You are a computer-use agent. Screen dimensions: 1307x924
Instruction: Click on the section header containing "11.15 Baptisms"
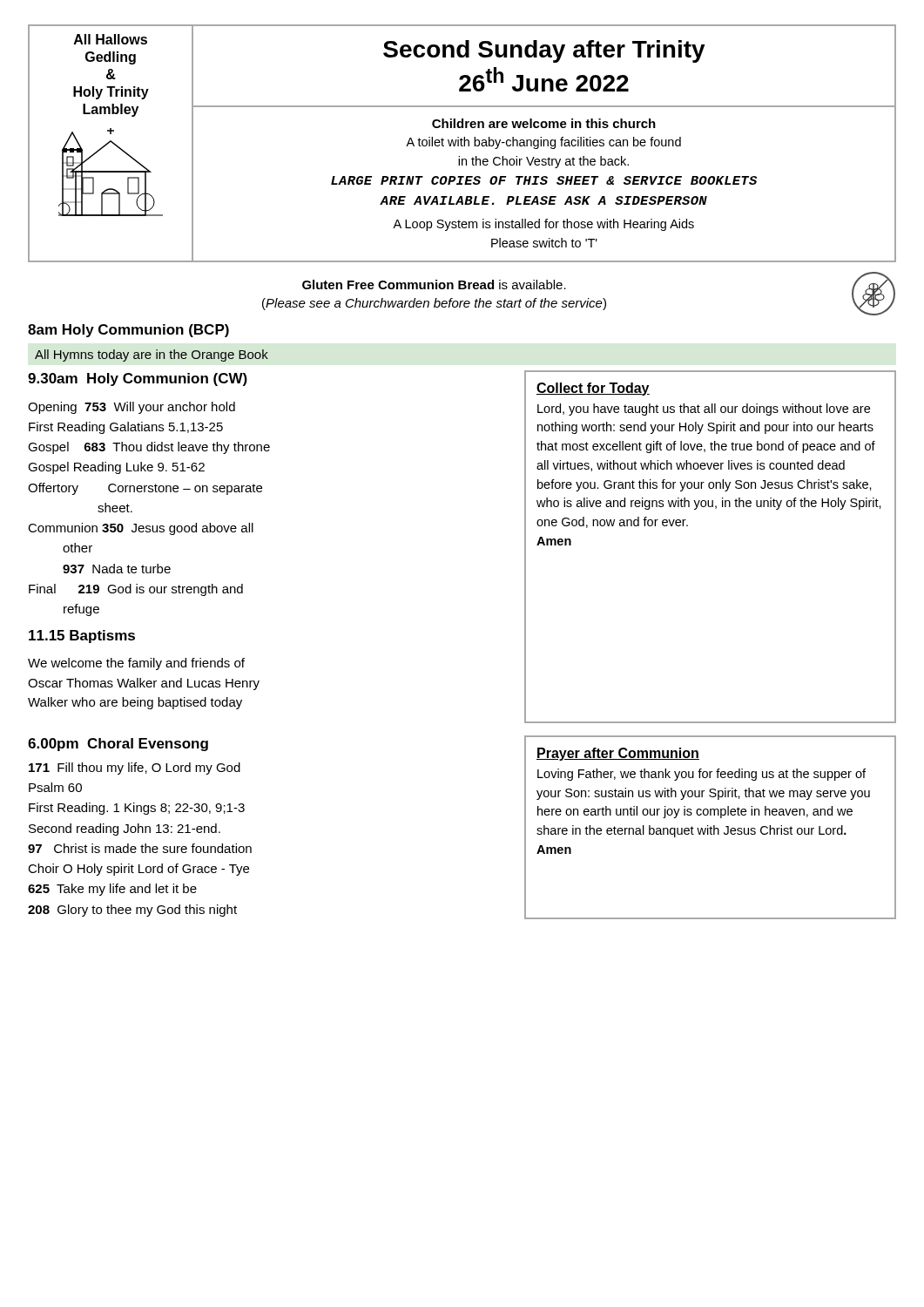(82, 637)
